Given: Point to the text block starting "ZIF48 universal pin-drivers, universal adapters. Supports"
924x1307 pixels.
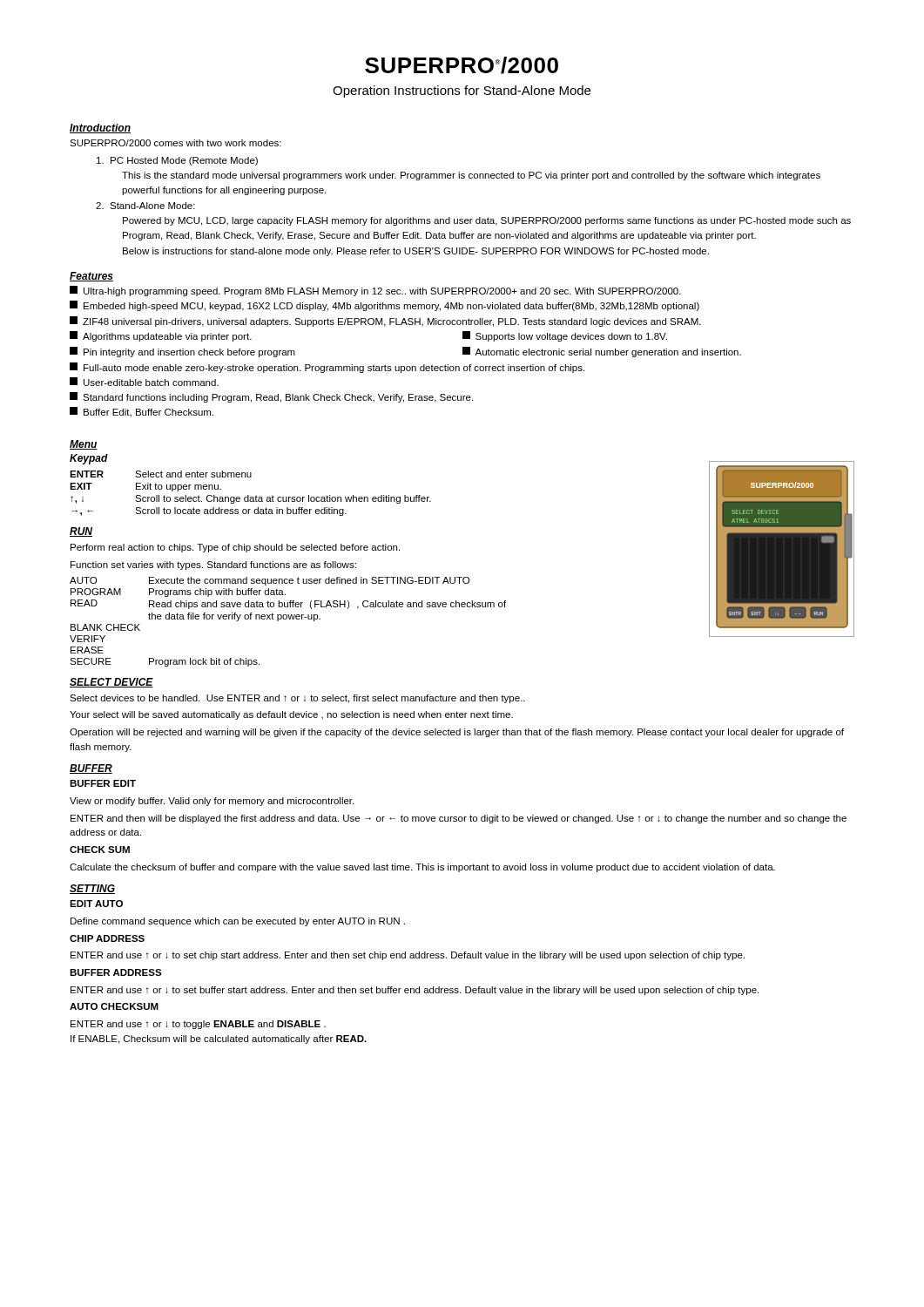Looking at the screenshot, I should pos(386,321).
